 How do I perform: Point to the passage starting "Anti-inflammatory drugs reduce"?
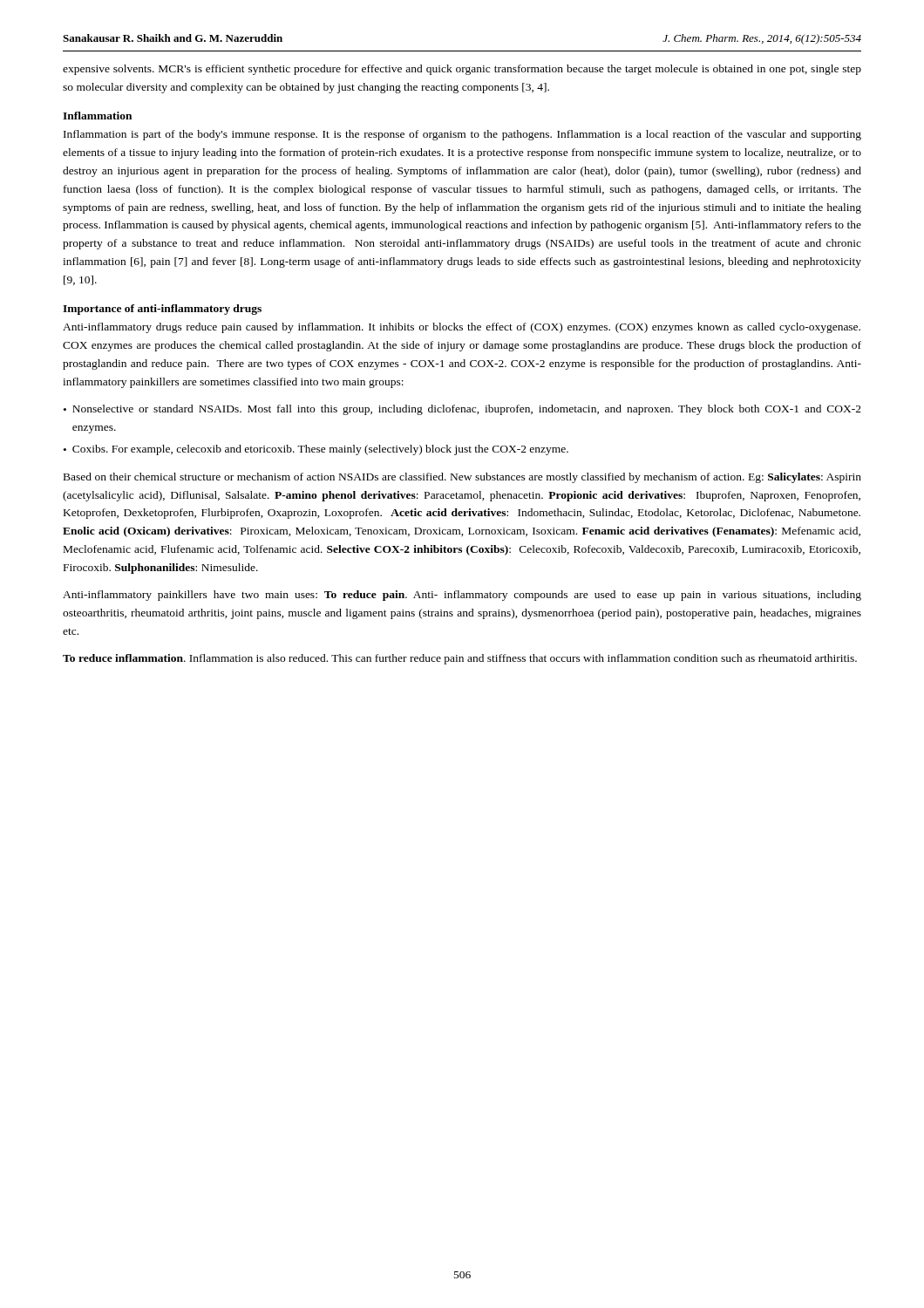[x=462, y=354]
